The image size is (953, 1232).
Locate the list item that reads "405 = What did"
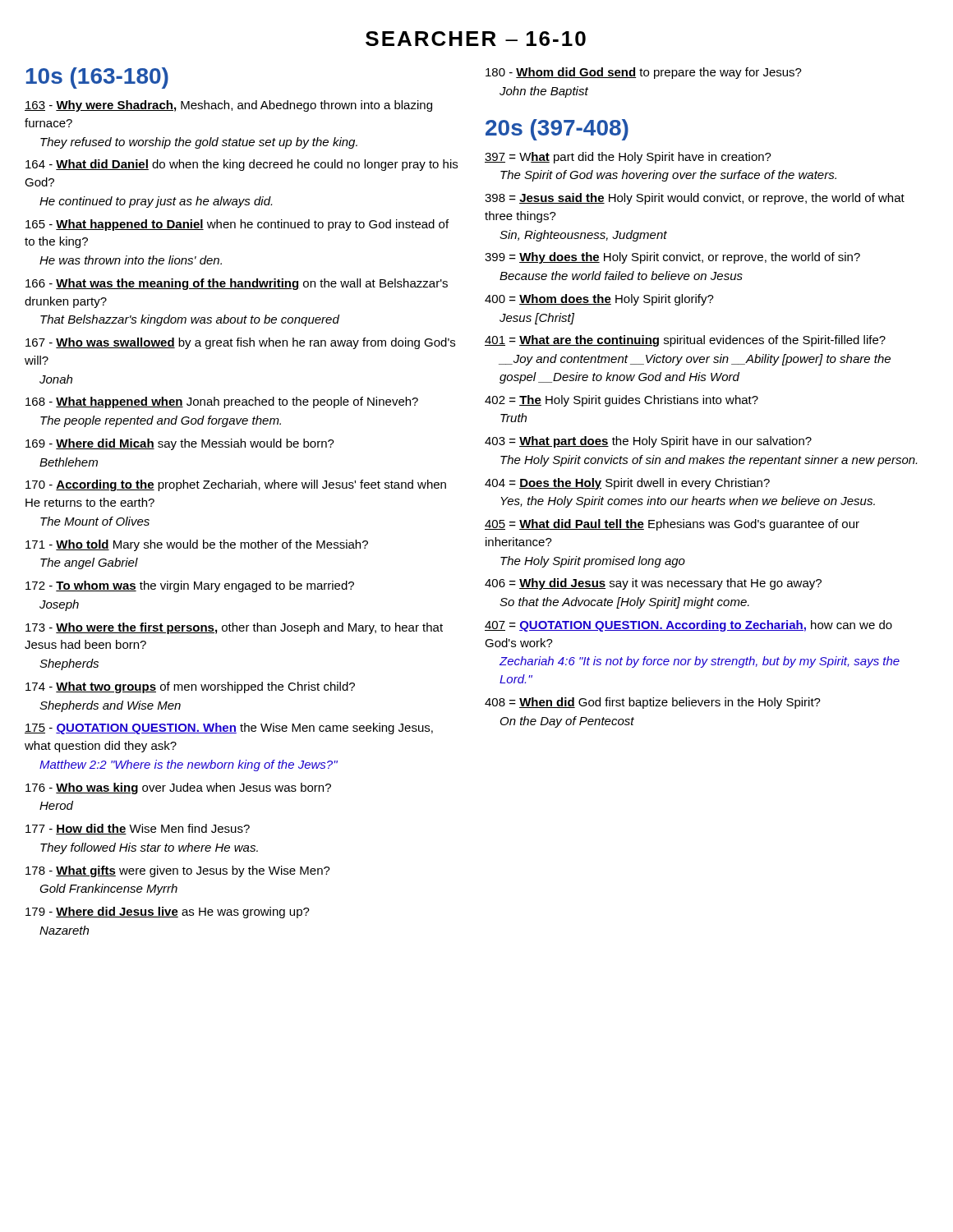point(672,525)
